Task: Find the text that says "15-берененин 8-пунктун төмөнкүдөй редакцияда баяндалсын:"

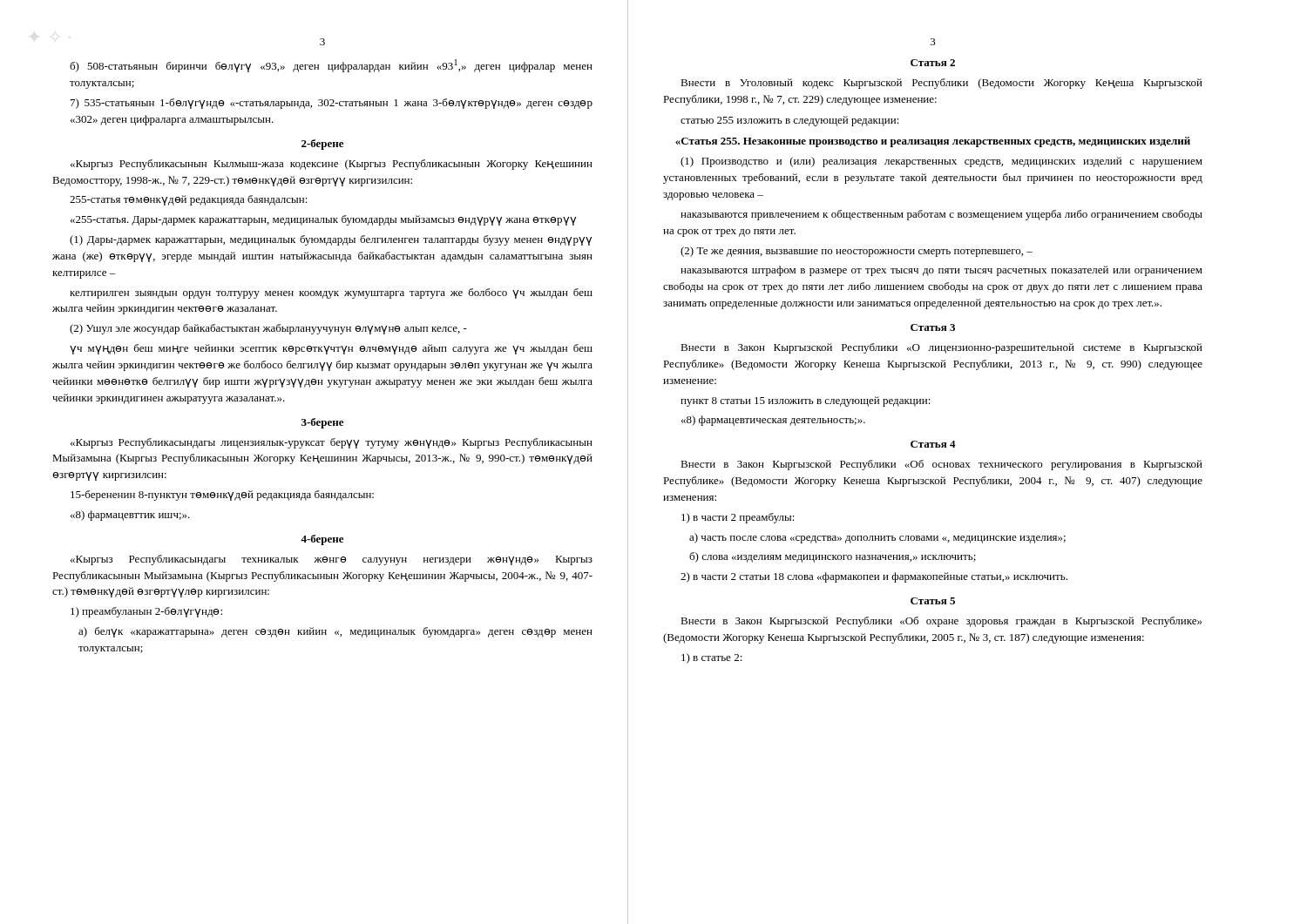Action: [x=222, y=494]
